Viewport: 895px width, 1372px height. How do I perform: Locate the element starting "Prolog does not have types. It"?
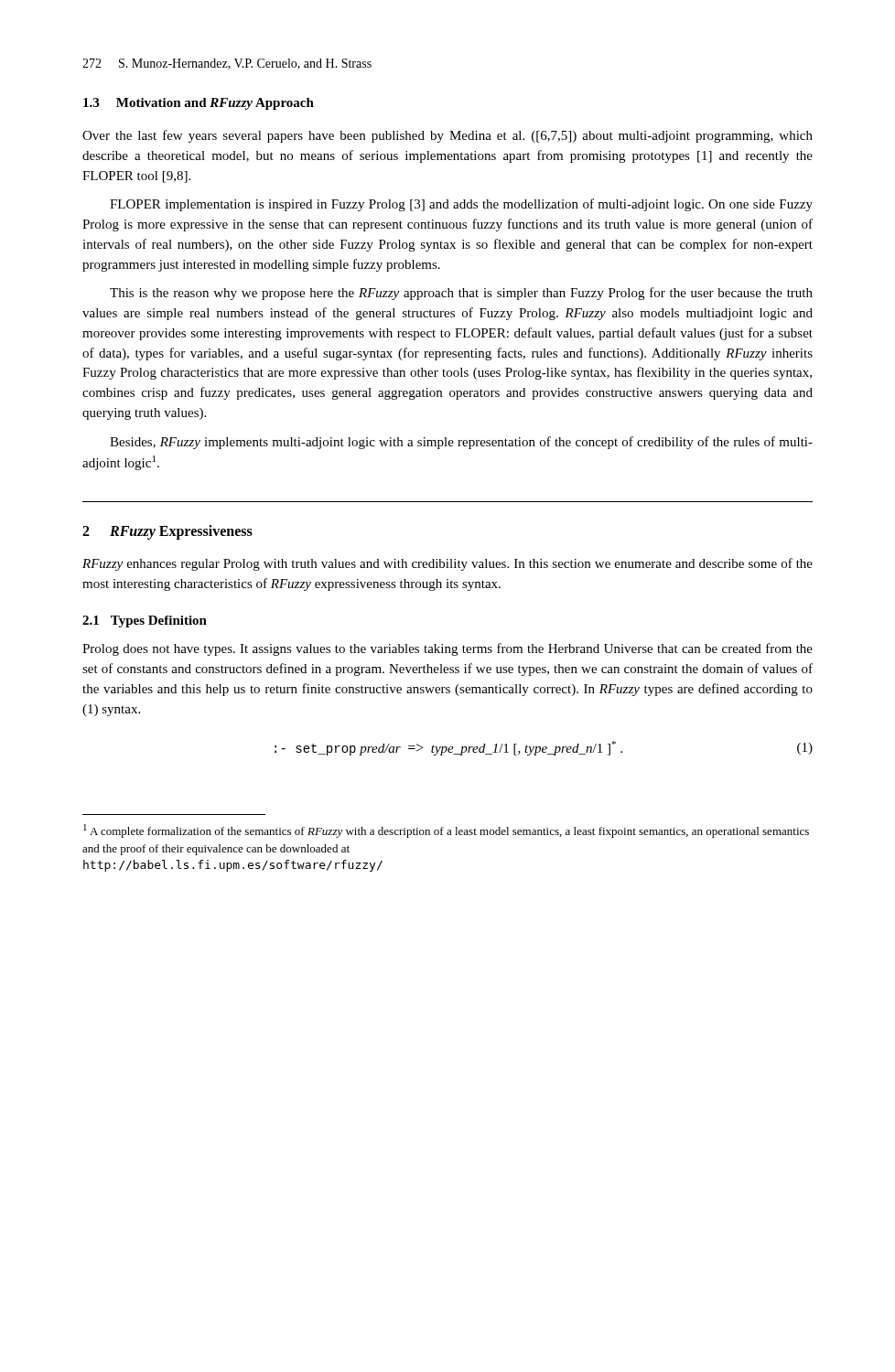coord(448,680)
